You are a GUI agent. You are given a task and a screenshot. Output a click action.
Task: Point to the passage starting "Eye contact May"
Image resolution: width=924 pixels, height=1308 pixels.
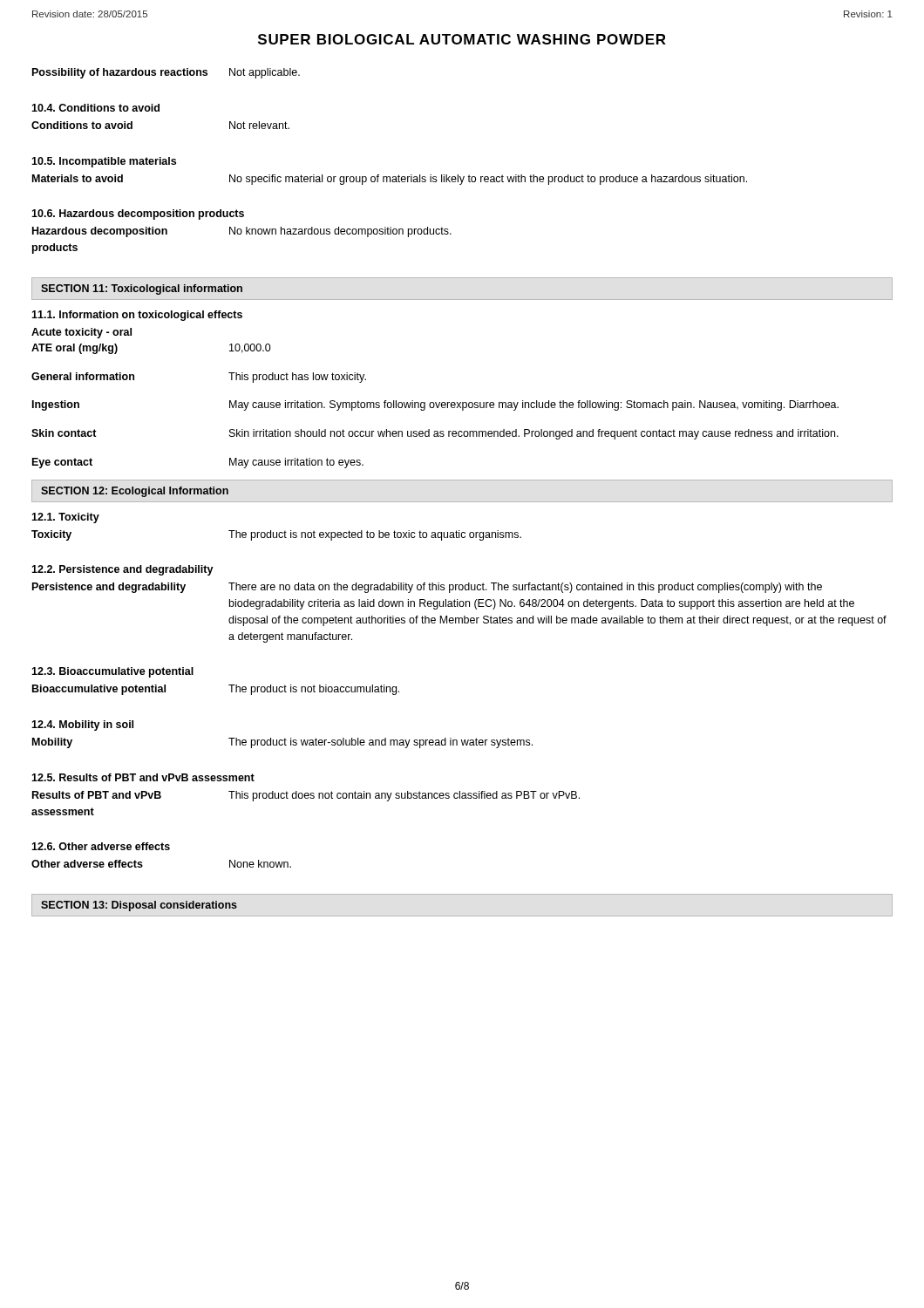click(63, 464)
